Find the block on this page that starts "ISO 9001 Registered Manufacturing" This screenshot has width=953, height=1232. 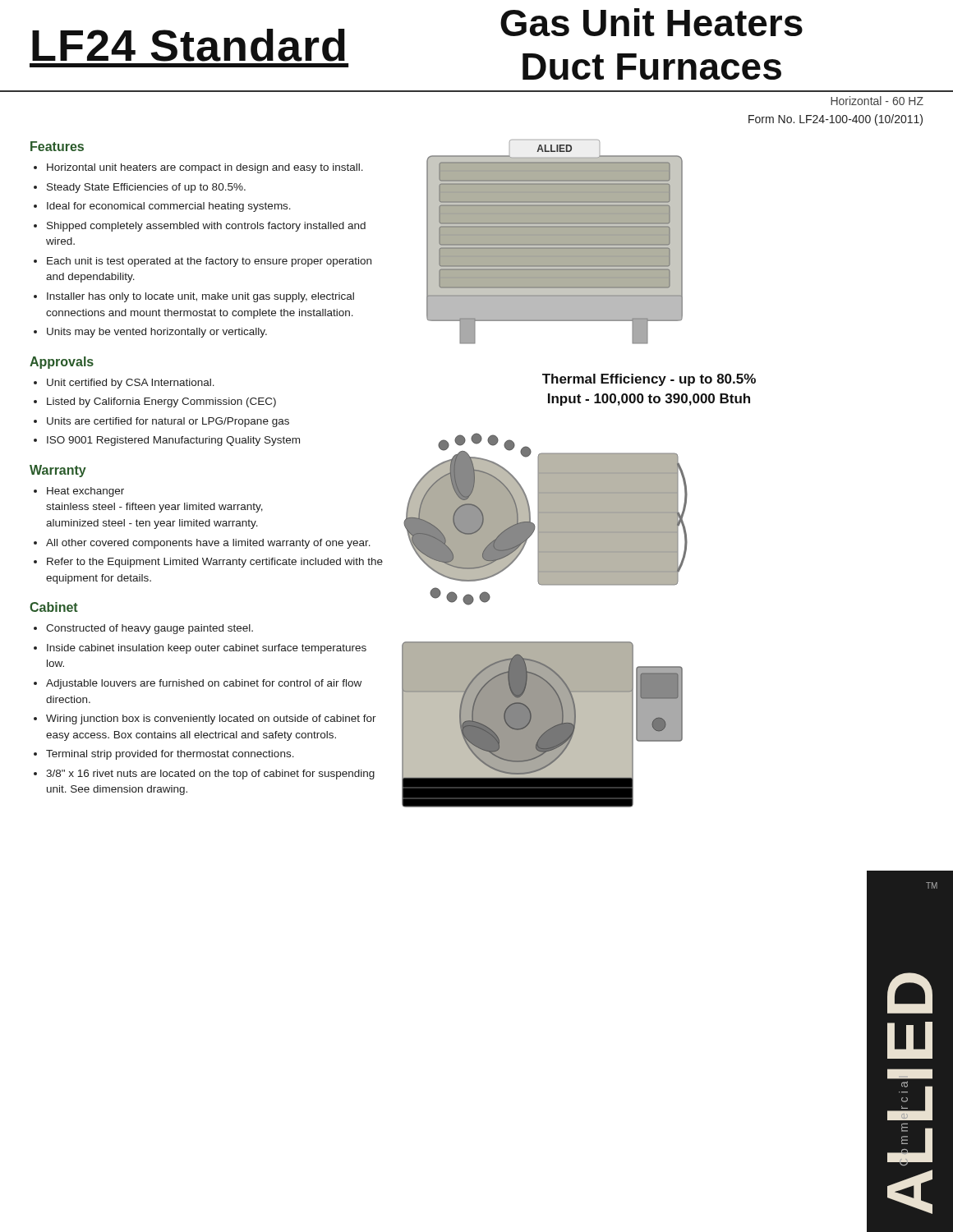173,440
